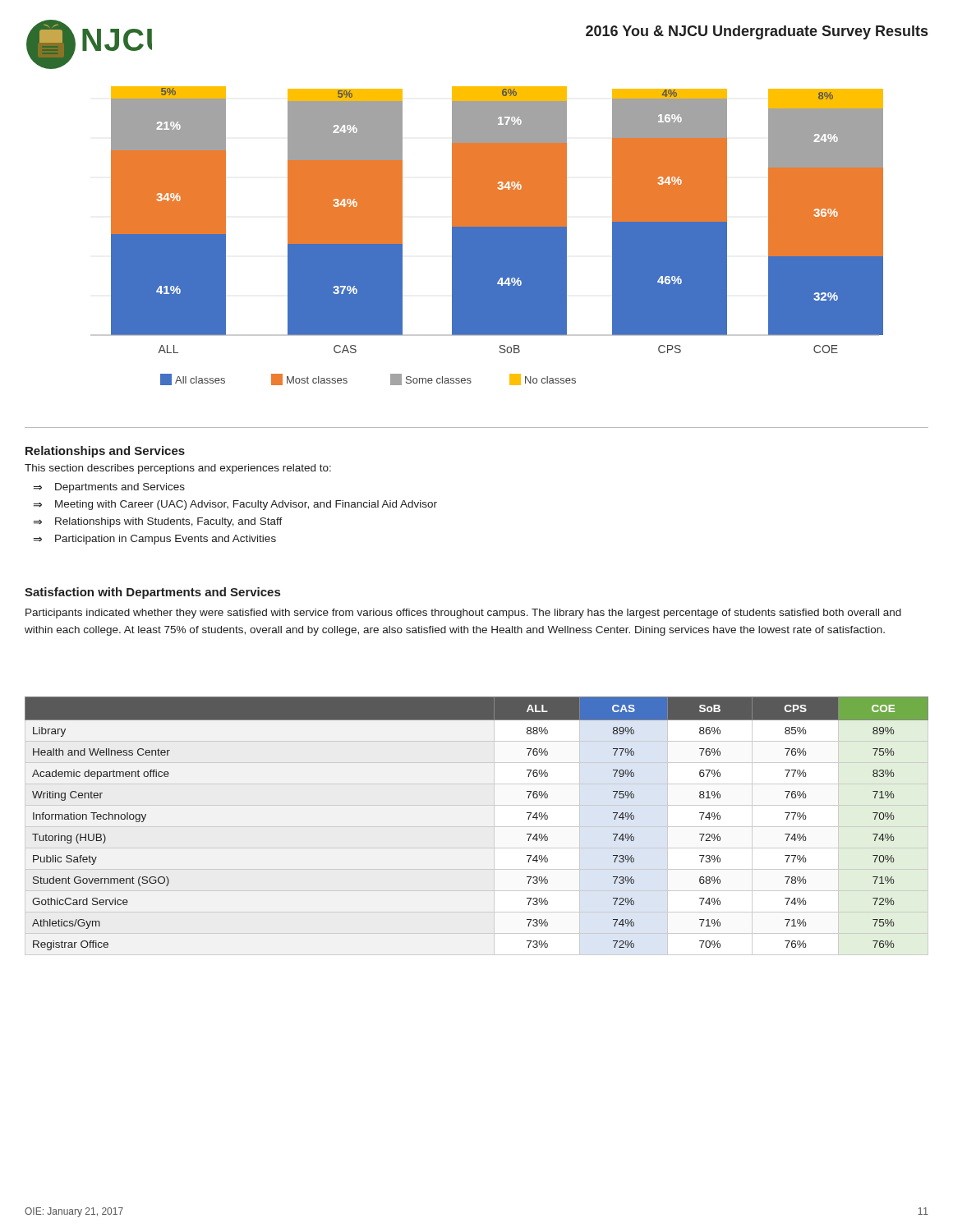Locate the region starting "⇒Participation in Campus"

tap(155, 539)
